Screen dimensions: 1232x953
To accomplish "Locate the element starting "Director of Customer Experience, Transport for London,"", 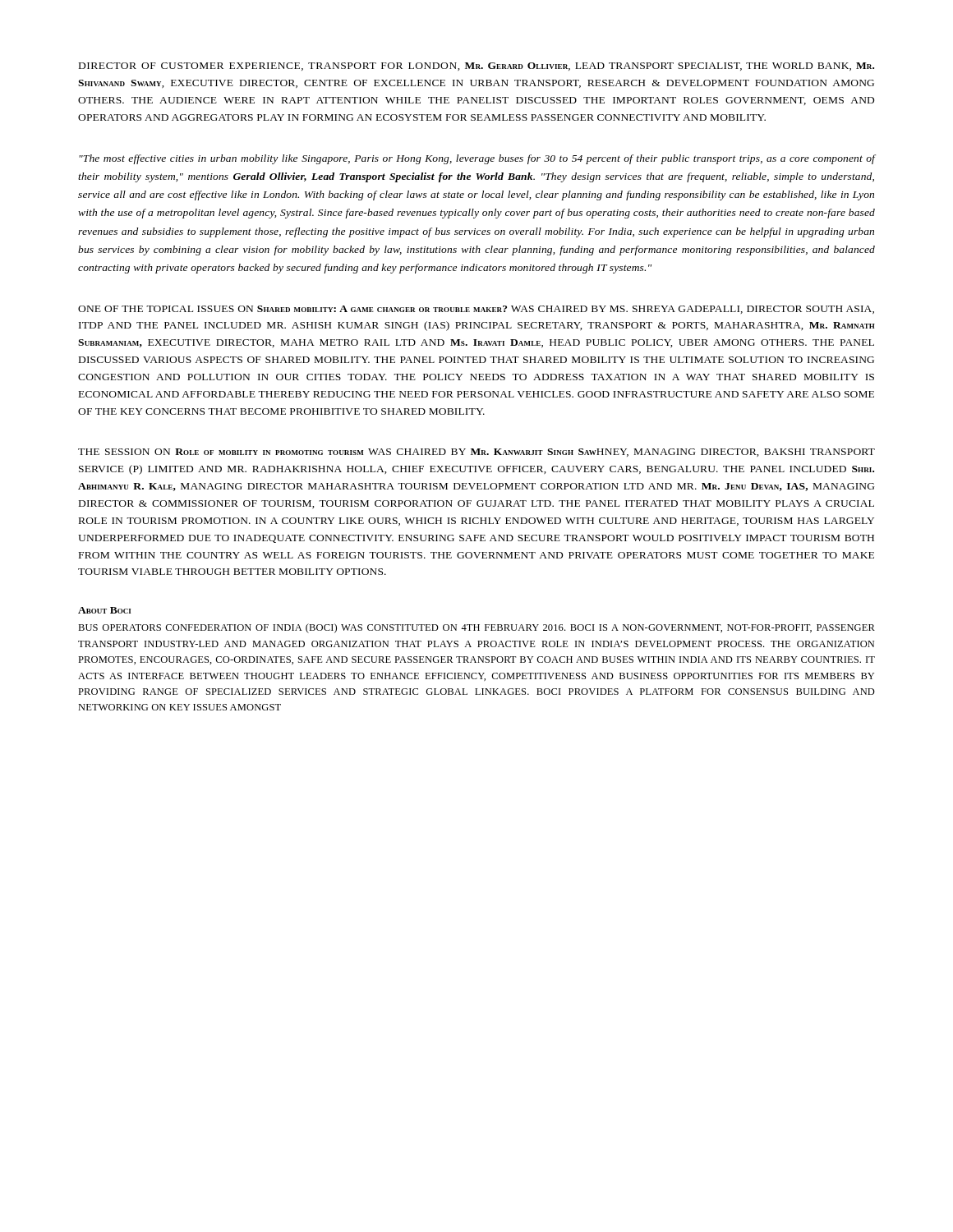I will [476, 91].
